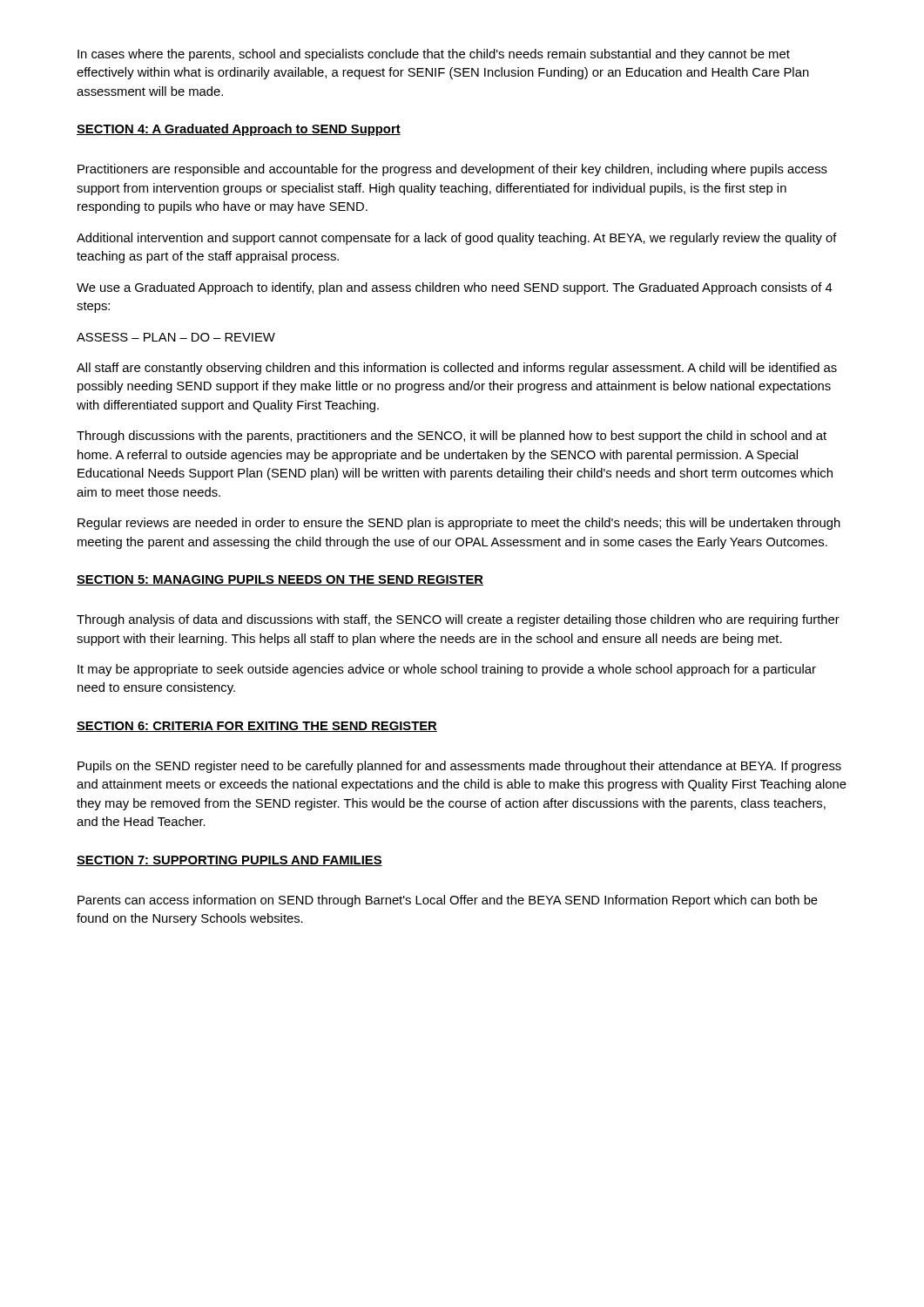924x1307 pixels.
Task: Select the text that reads "ASSESS – PLAN – DO – REVIEW"
Action: click(176, 337)
